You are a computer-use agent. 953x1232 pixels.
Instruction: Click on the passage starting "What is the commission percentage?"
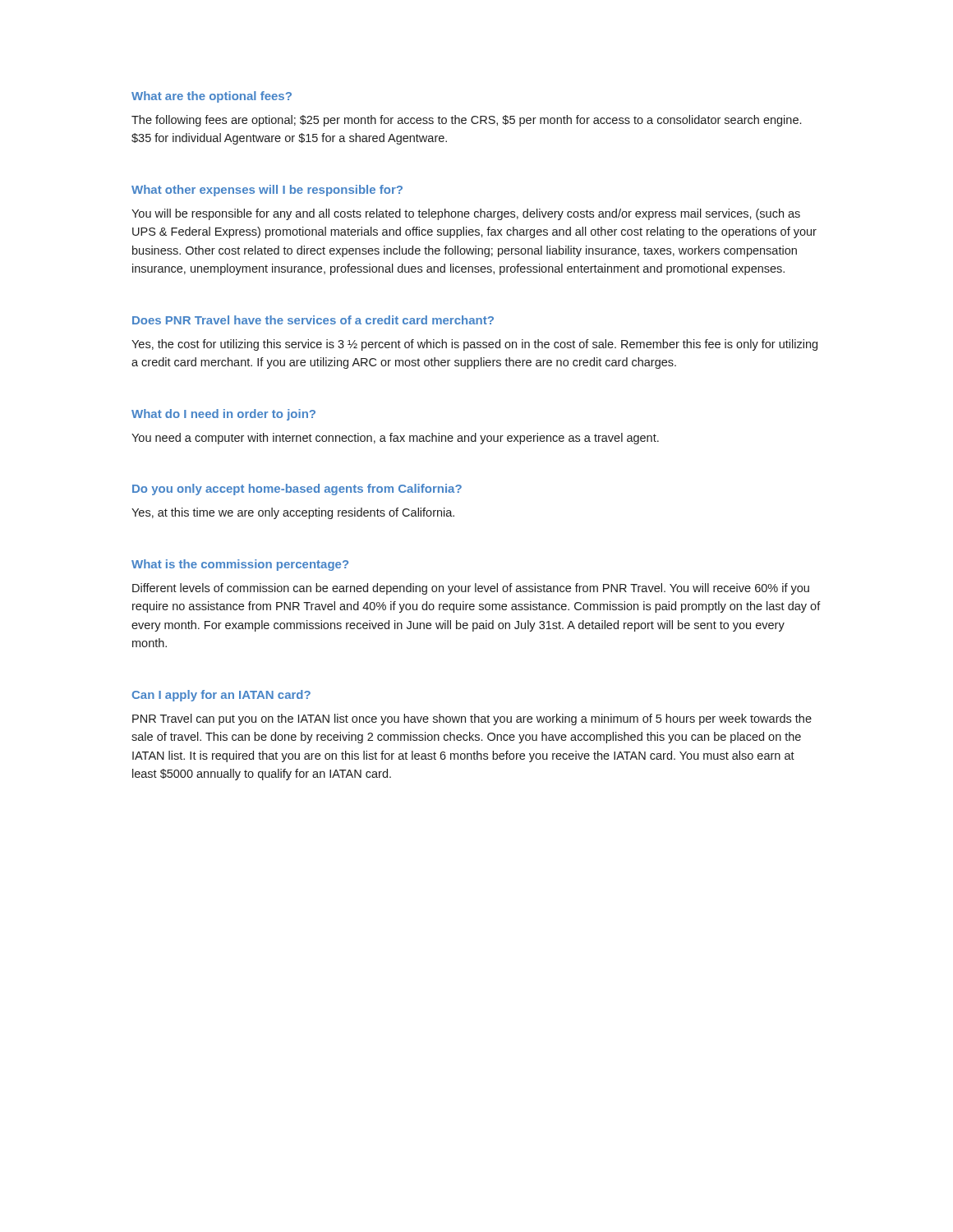[x=240, y=564]
